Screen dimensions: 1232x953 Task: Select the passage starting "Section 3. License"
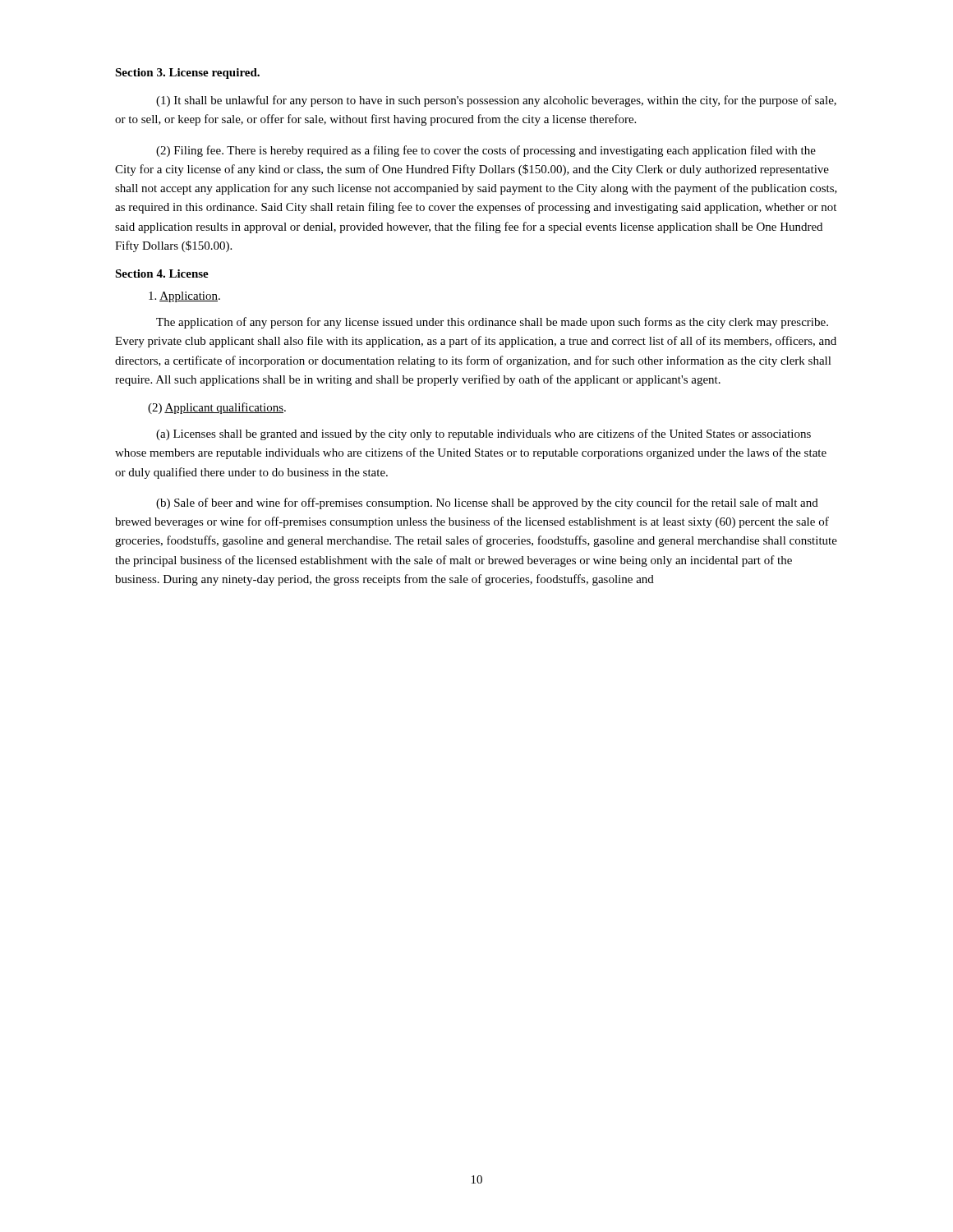coord(188,72)
